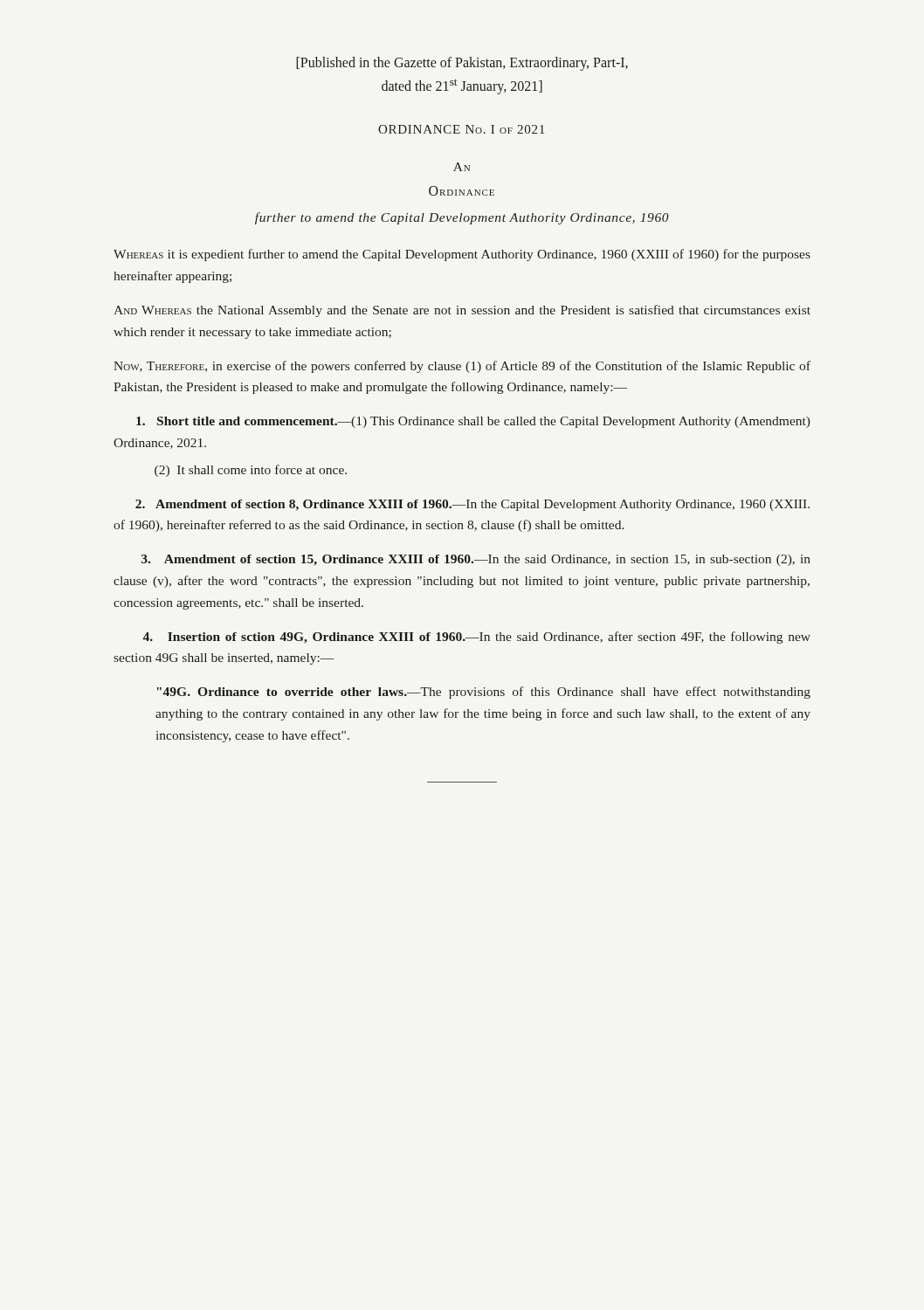
Task: Select the text containing "(2) It shall come into force at once."
Action: (231, 469)
